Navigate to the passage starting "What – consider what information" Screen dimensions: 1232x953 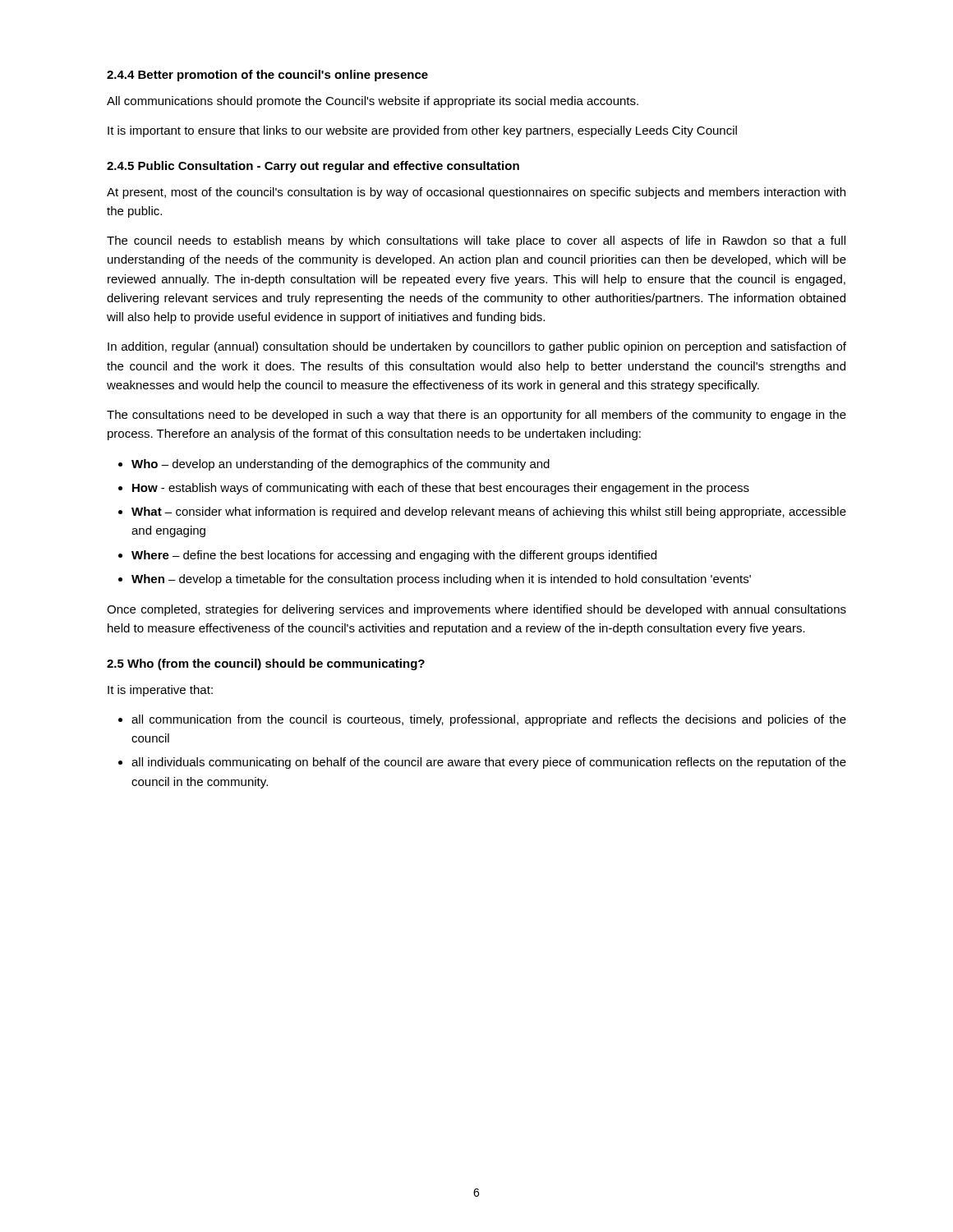click(489, 521)
